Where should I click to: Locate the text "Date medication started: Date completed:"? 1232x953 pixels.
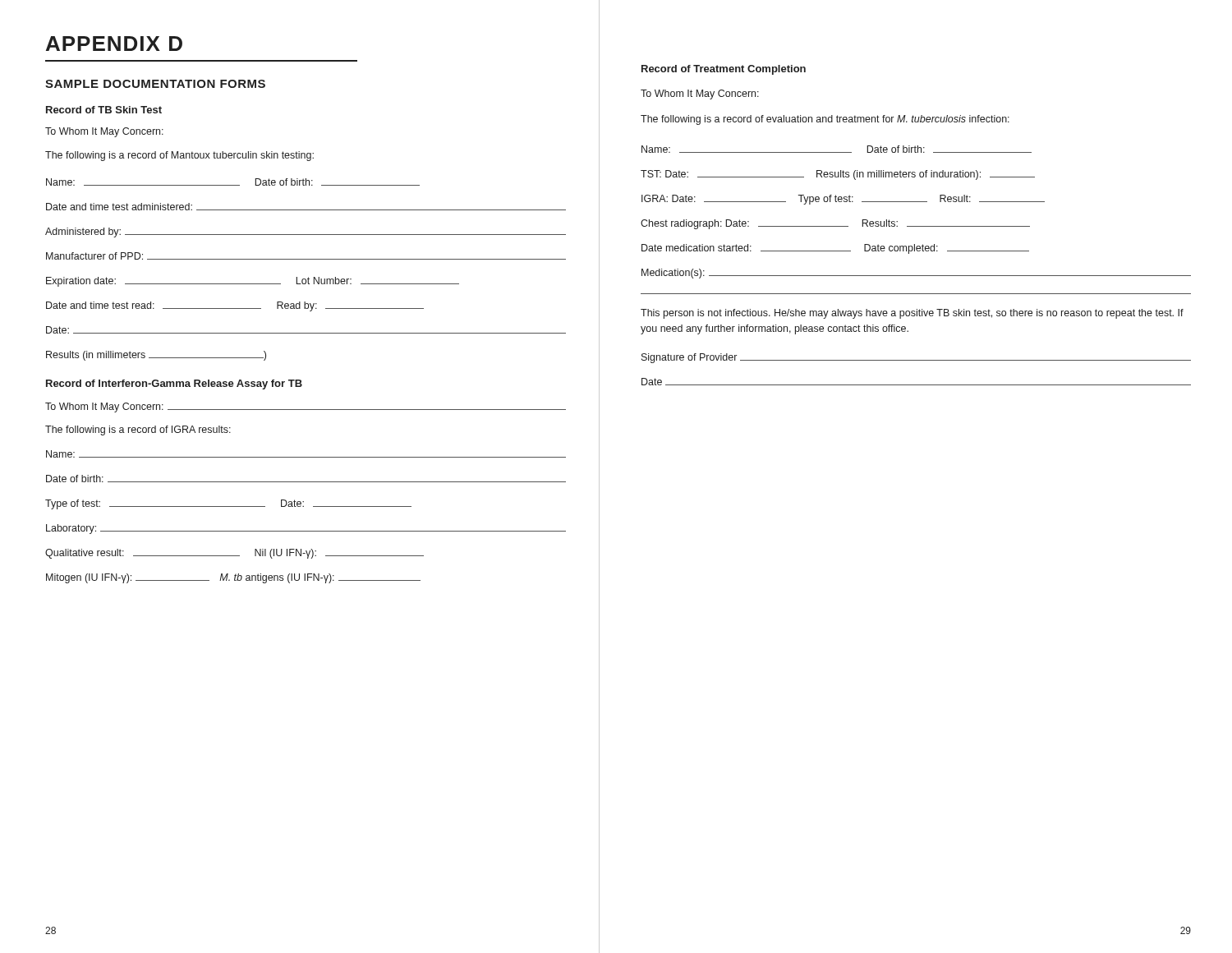[835, 246]
